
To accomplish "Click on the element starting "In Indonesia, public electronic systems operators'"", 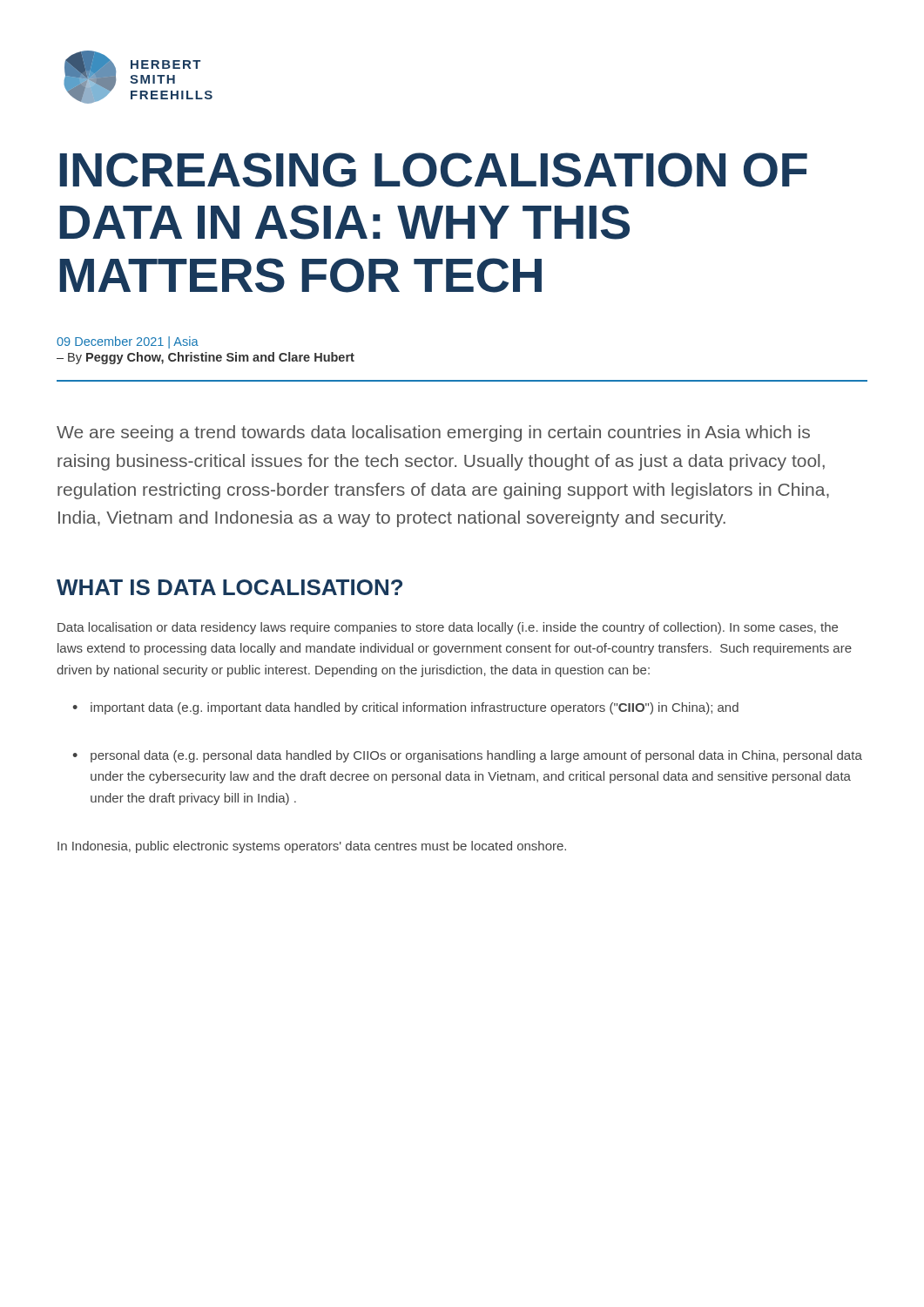I will (312, 845).
